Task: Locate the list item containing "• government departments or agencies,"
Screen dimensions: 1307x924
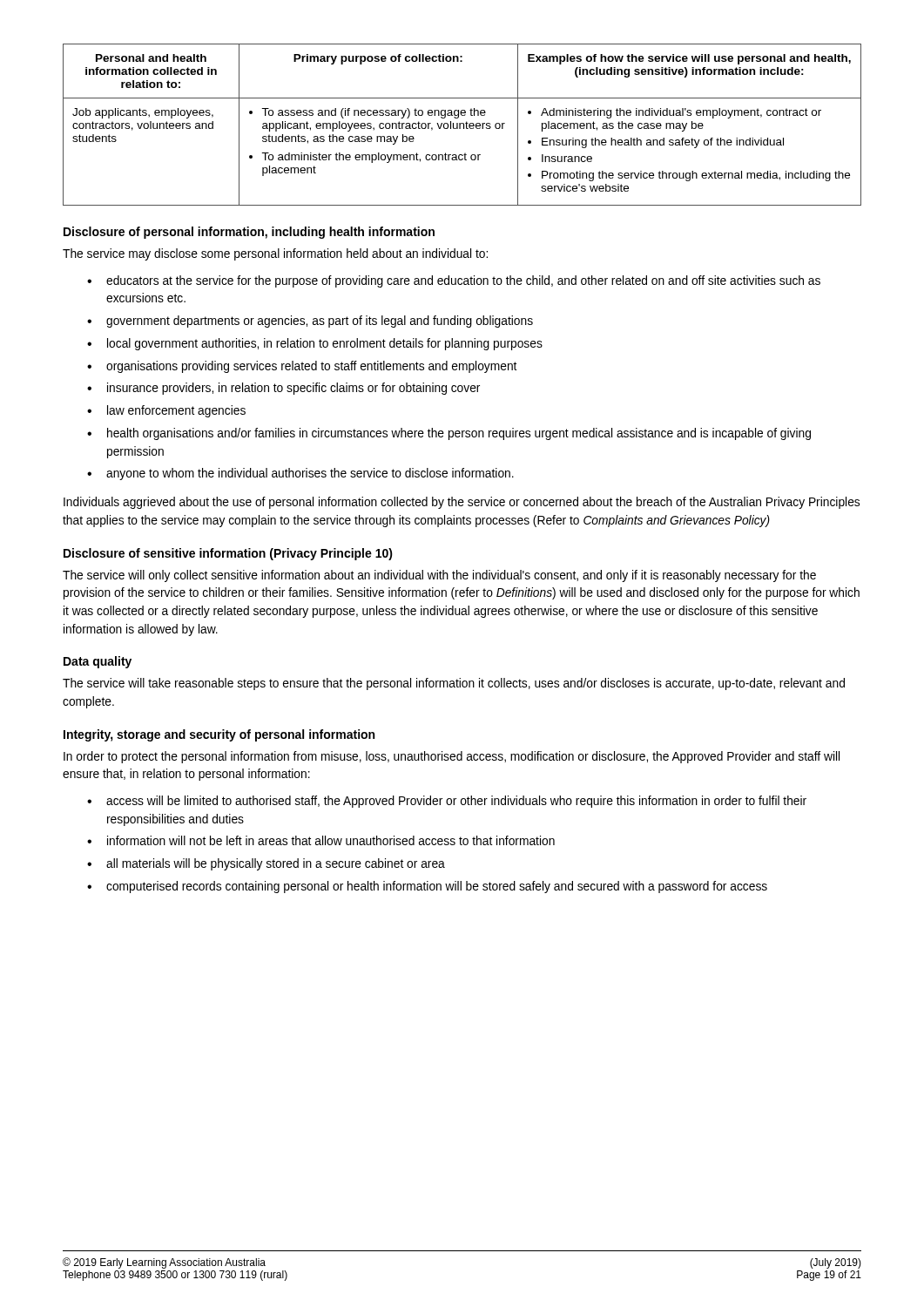Action: (x=474, y=322)
